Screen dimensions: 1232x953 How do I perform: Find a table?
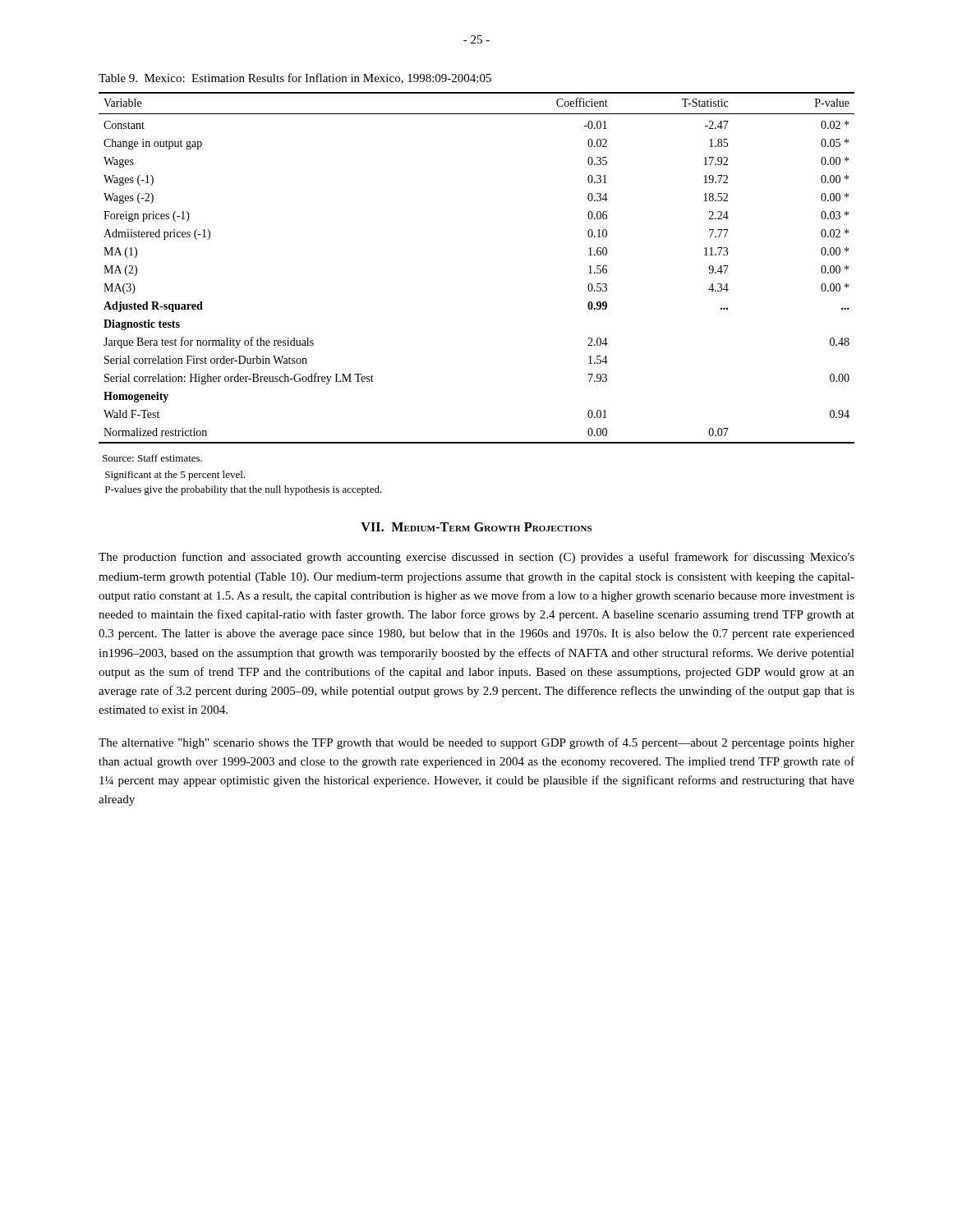pyautogui.click(x=476, y=268)
